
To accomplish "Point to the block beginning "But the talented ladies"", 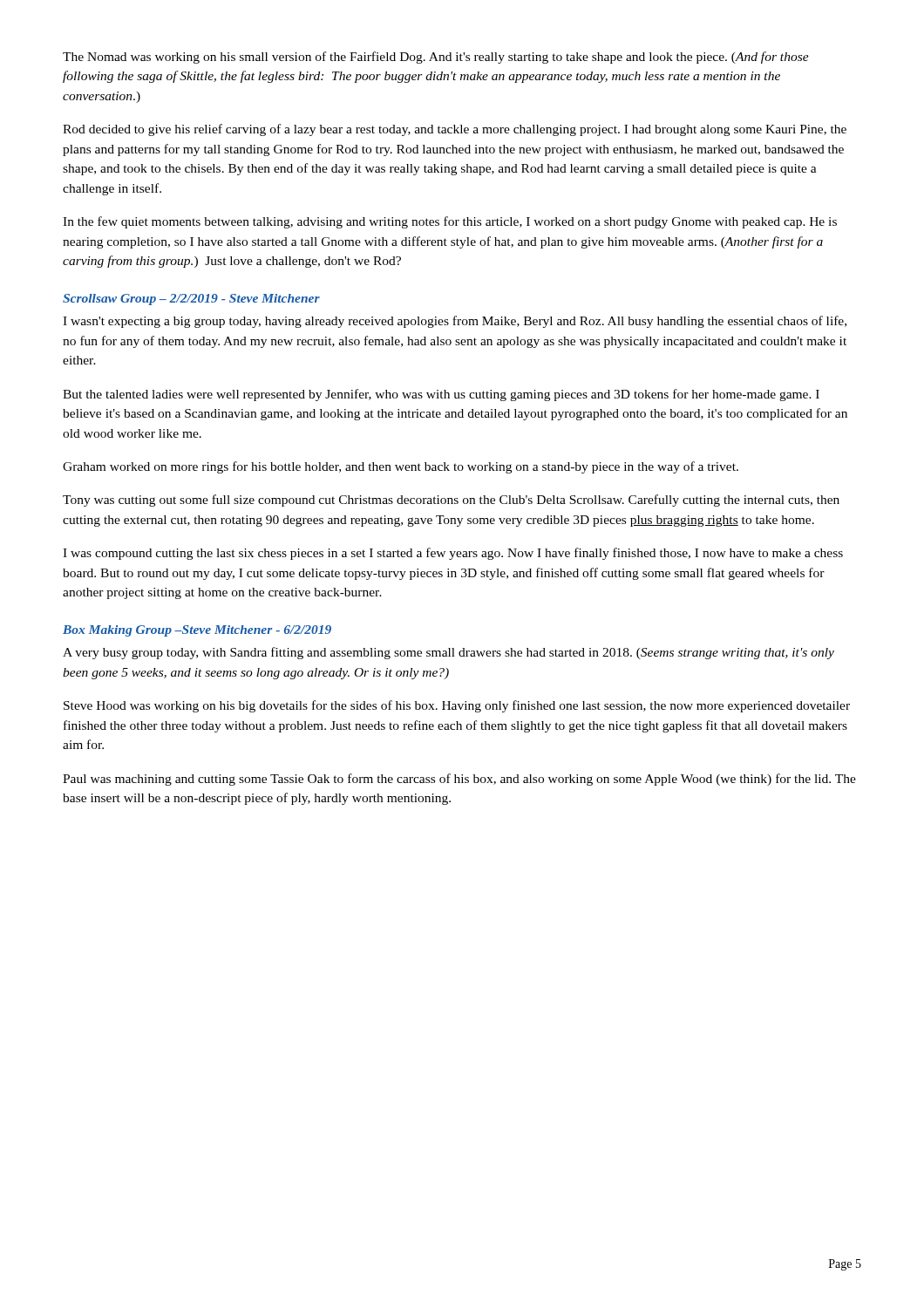I will [455, 413].
